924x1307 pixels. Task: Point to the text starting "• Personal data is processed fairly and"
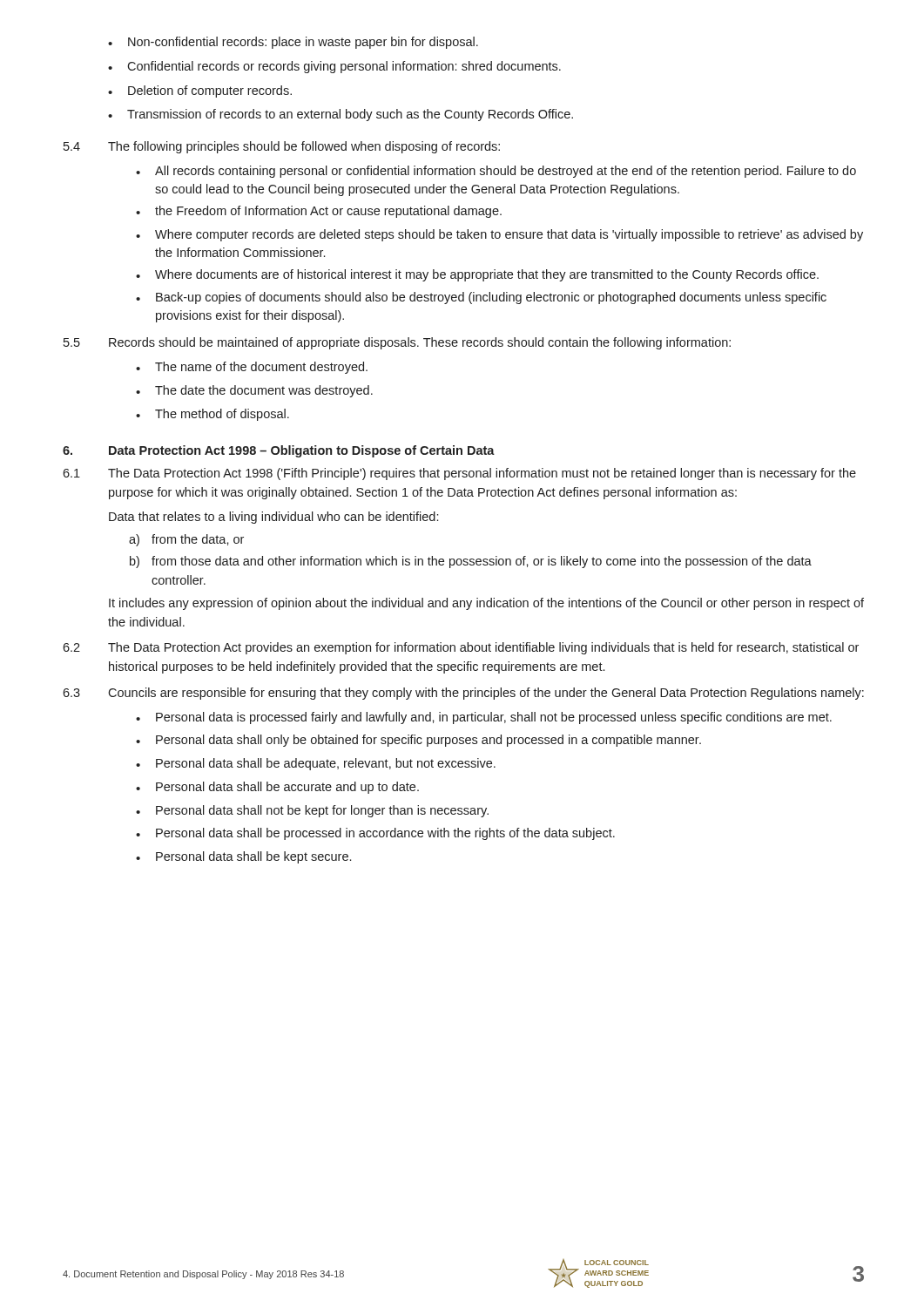click(500, 718)
